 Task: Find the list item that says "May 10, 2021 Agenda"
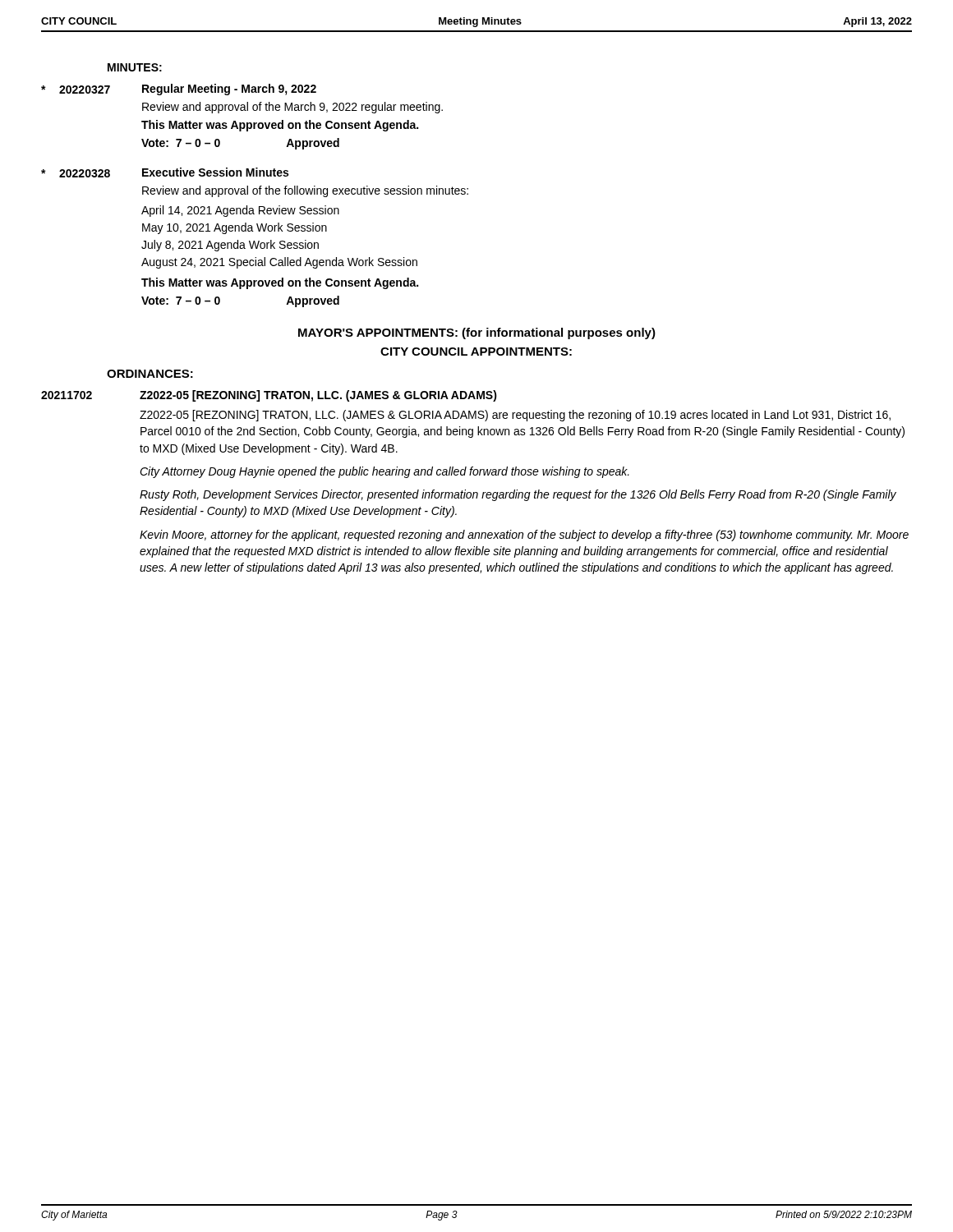click(x=234, y=227)
